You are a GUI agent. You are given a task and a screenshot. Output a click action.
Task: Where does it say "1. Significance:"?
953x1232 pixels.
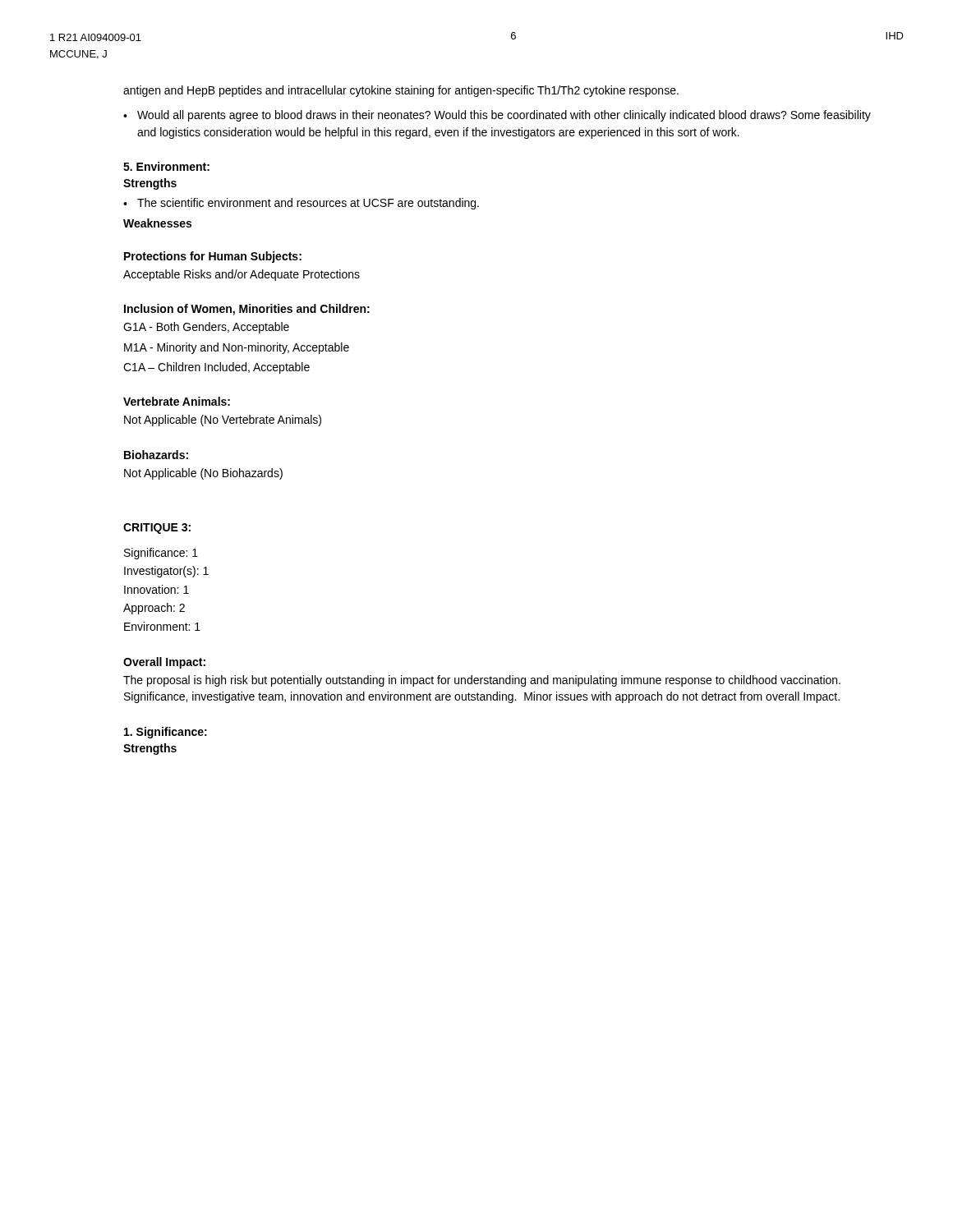(x=165, y=731)
